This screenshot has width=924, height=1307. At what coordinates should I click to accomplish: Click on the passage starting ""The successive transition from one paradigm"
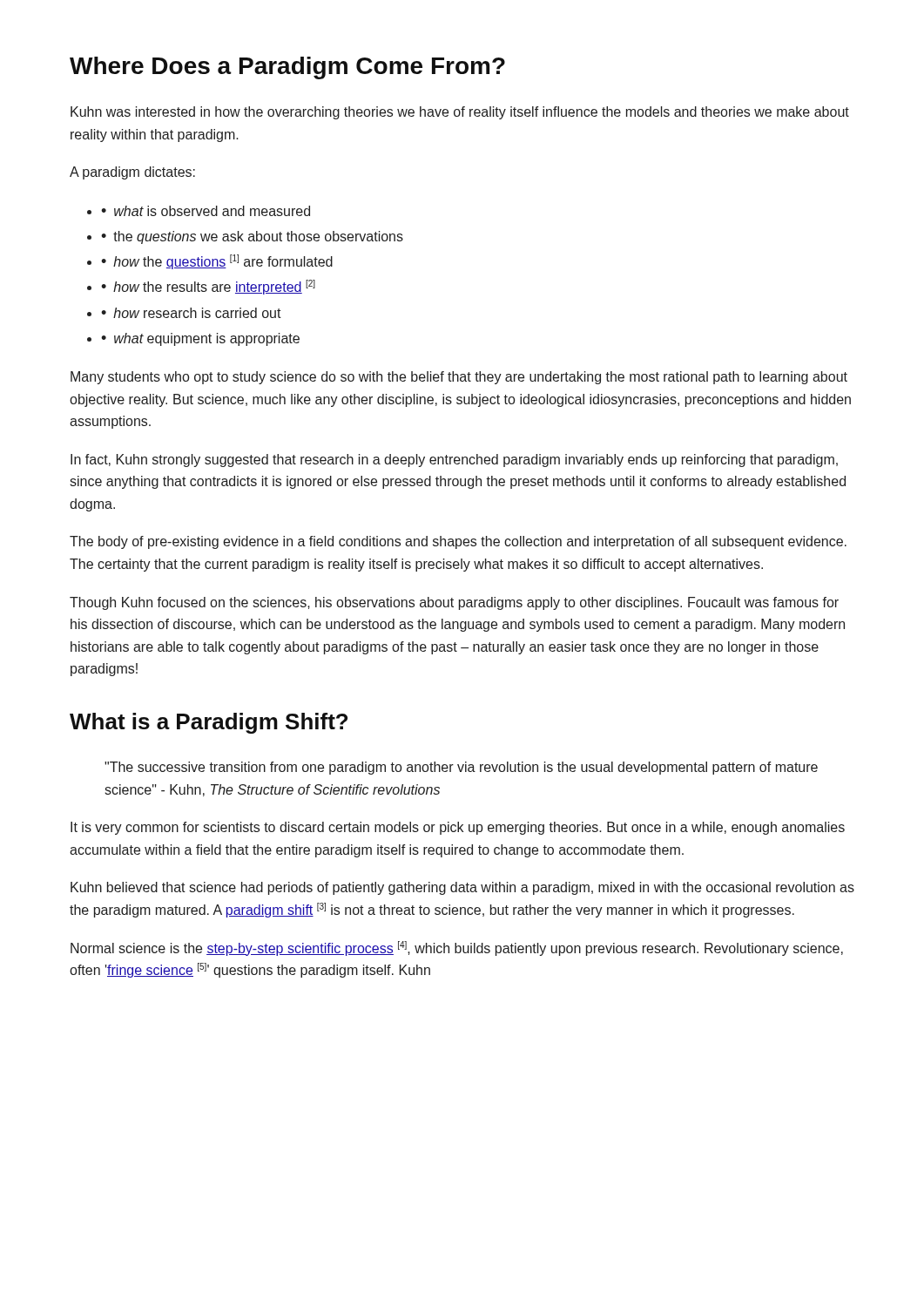pyautogui.click(x=479, y=779)
